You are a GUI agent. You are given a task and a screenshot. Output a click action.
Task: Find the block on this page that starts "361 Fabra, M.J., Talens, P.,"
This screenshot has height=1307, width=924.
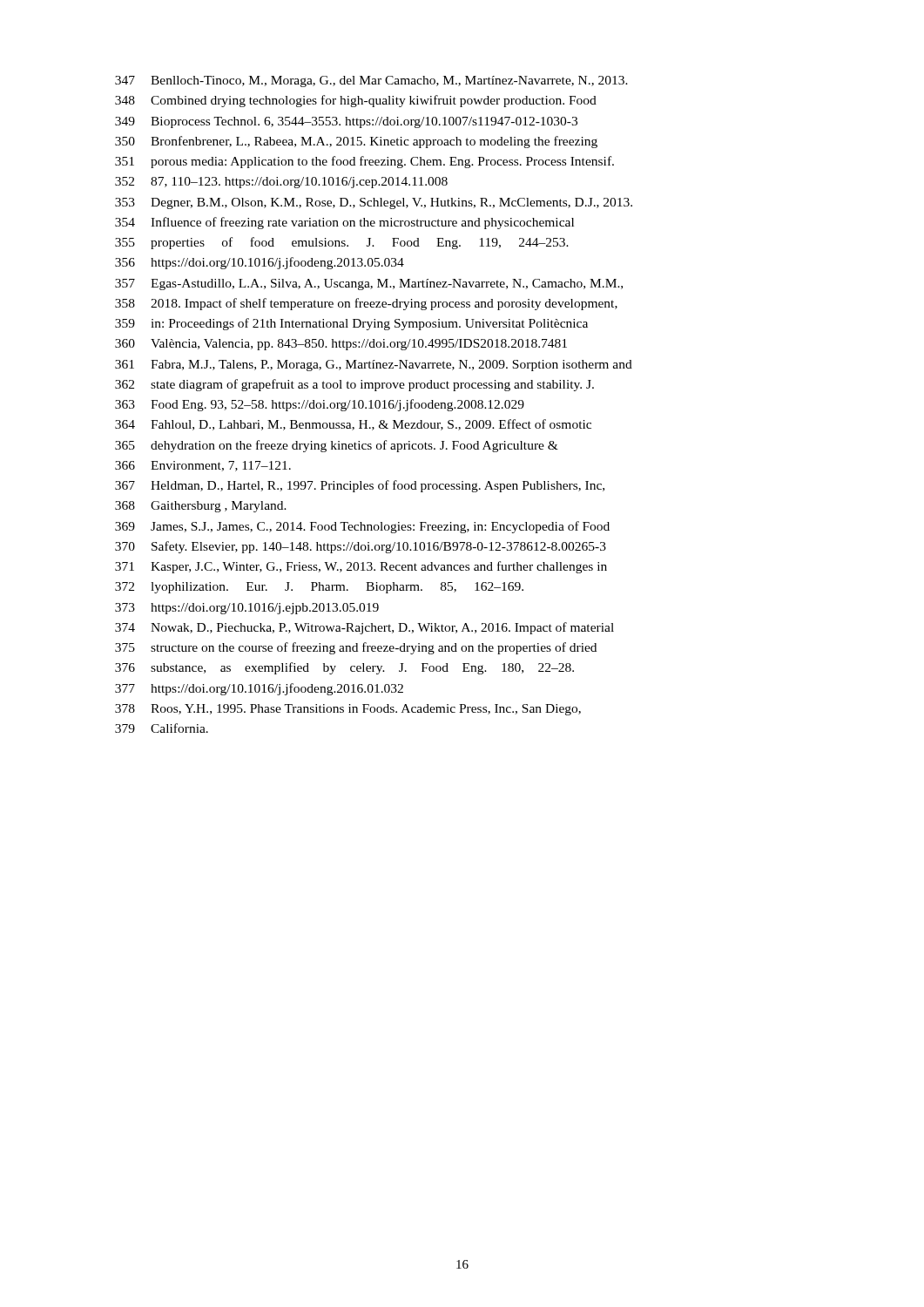coord(471,384)
